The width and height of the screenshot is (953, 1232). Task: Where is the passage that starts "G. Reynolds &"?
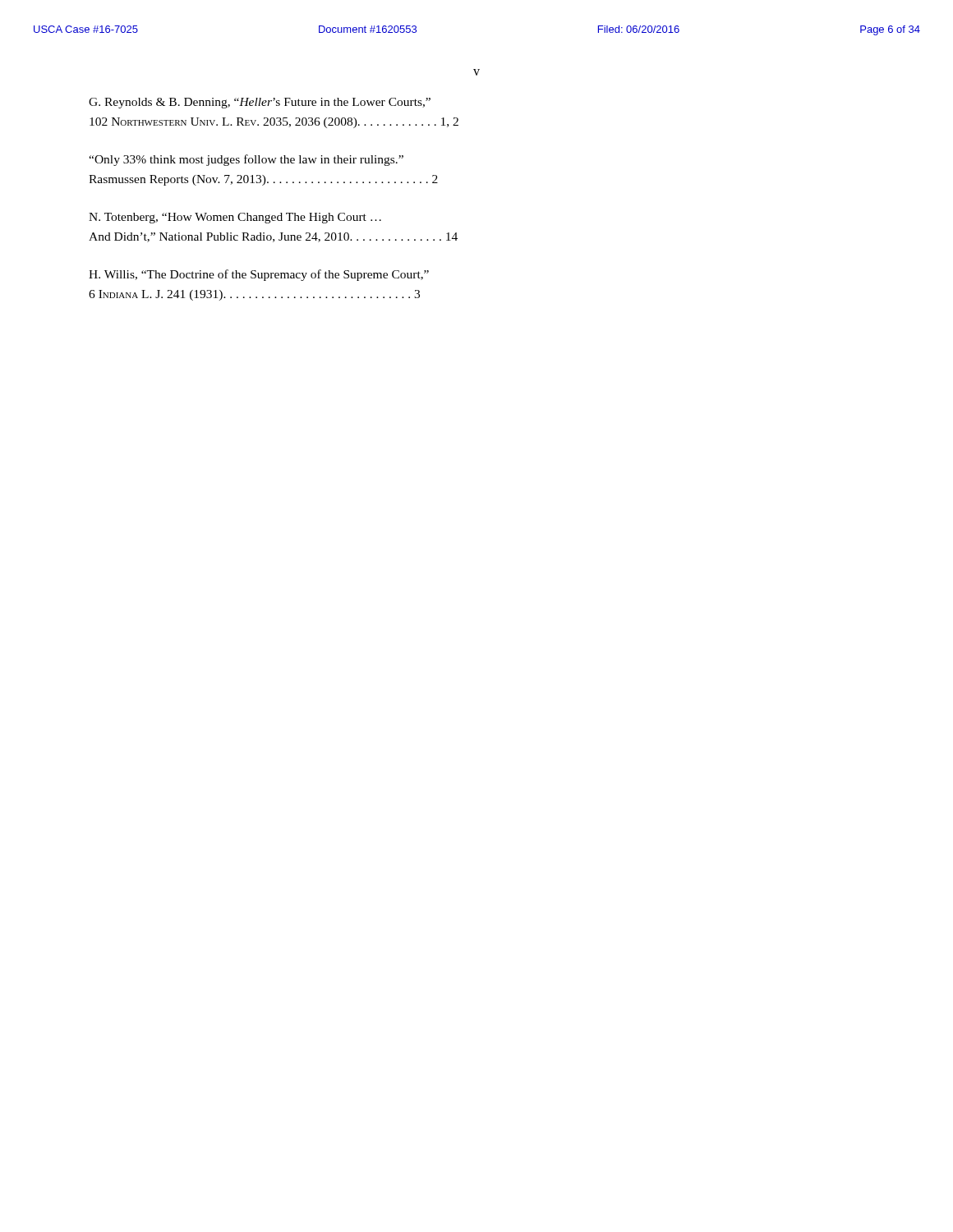point(260,103)
